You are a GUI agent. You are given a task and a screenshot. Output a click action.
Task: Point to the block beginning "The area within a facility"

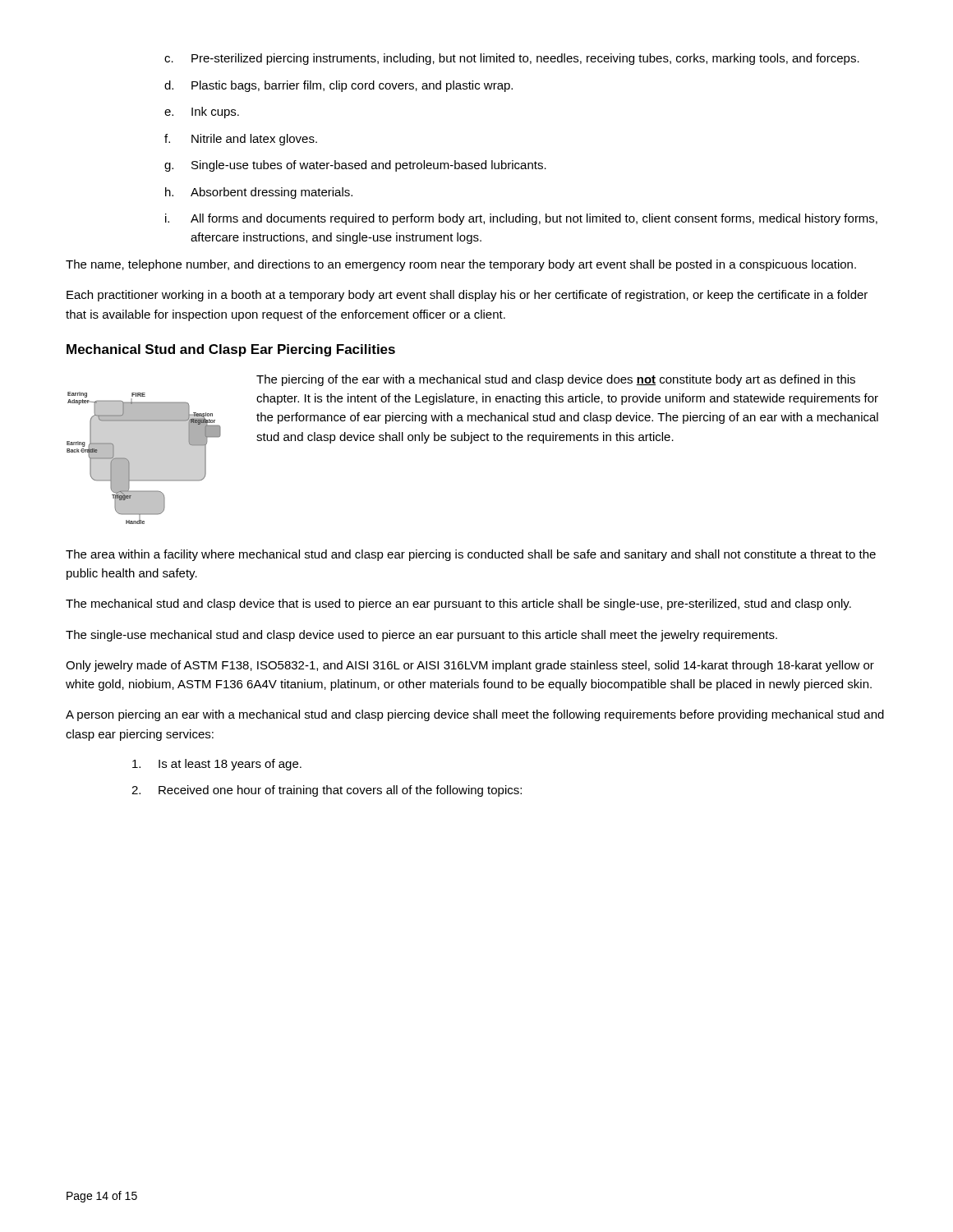point(471,563)
